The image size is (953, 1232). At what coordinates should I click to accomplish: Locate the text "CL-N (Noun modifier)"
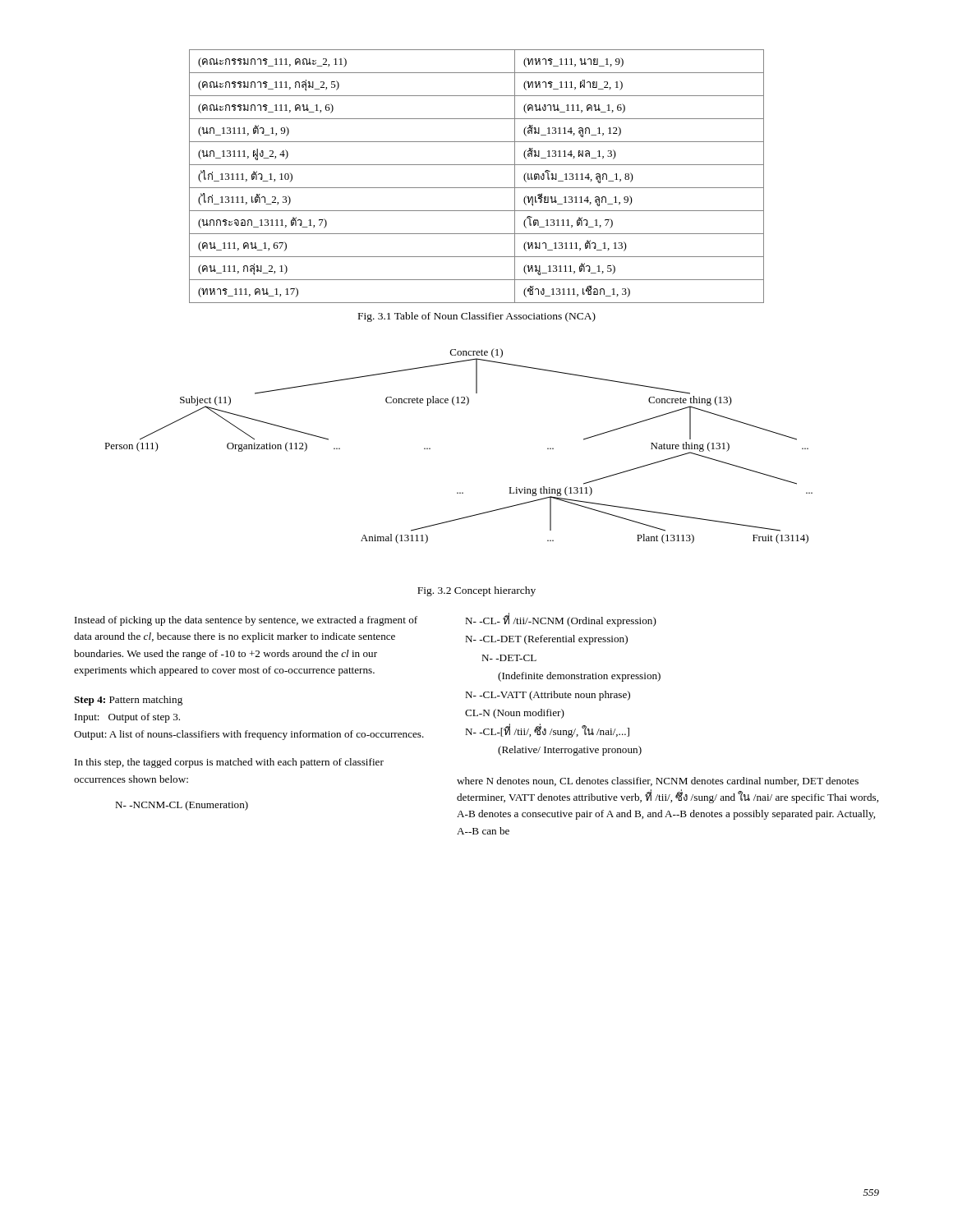515,713
